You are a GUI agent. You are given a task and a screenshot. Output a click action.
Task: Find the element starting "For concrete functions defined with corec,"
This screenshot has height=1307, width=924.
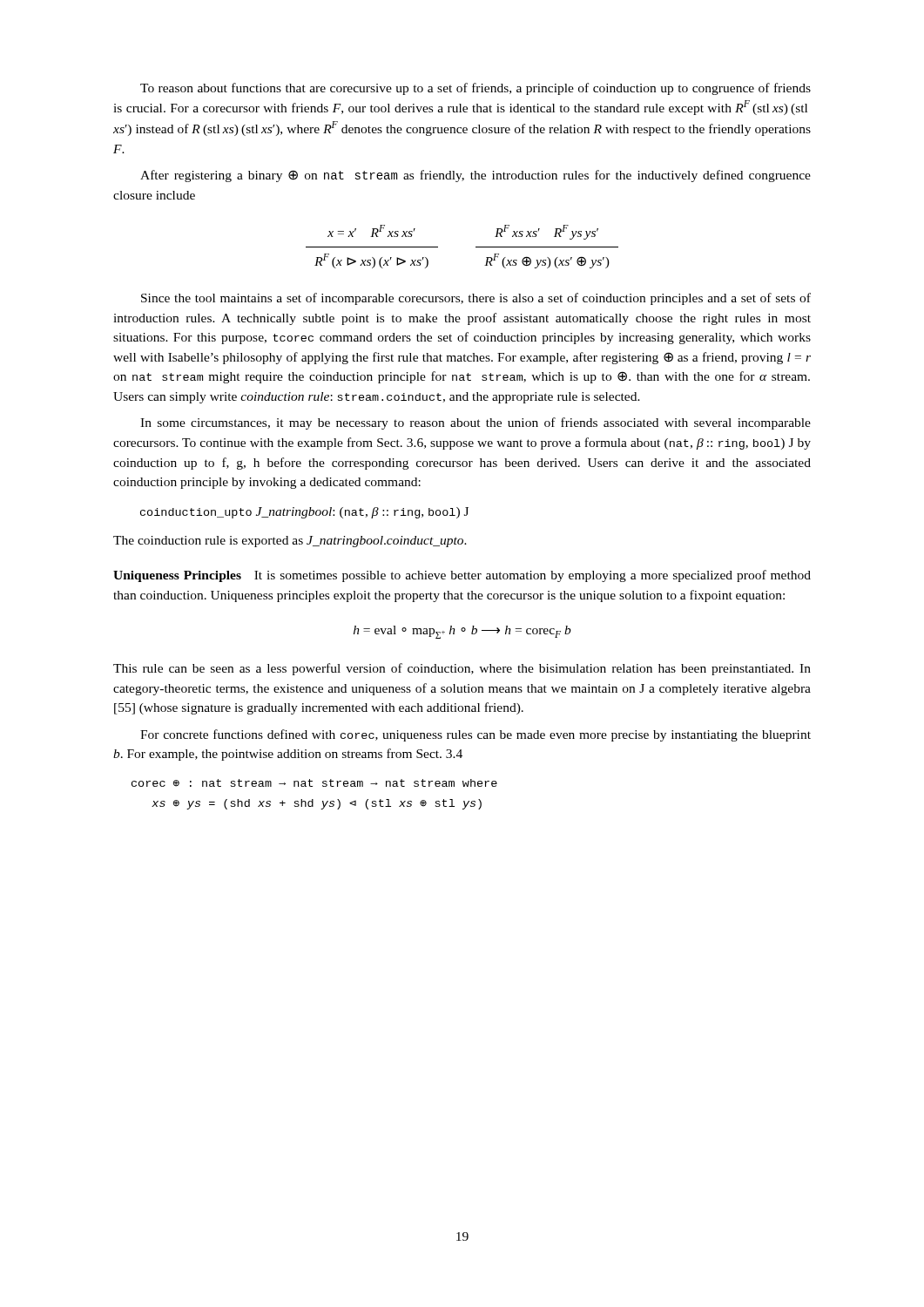point(462,744)
